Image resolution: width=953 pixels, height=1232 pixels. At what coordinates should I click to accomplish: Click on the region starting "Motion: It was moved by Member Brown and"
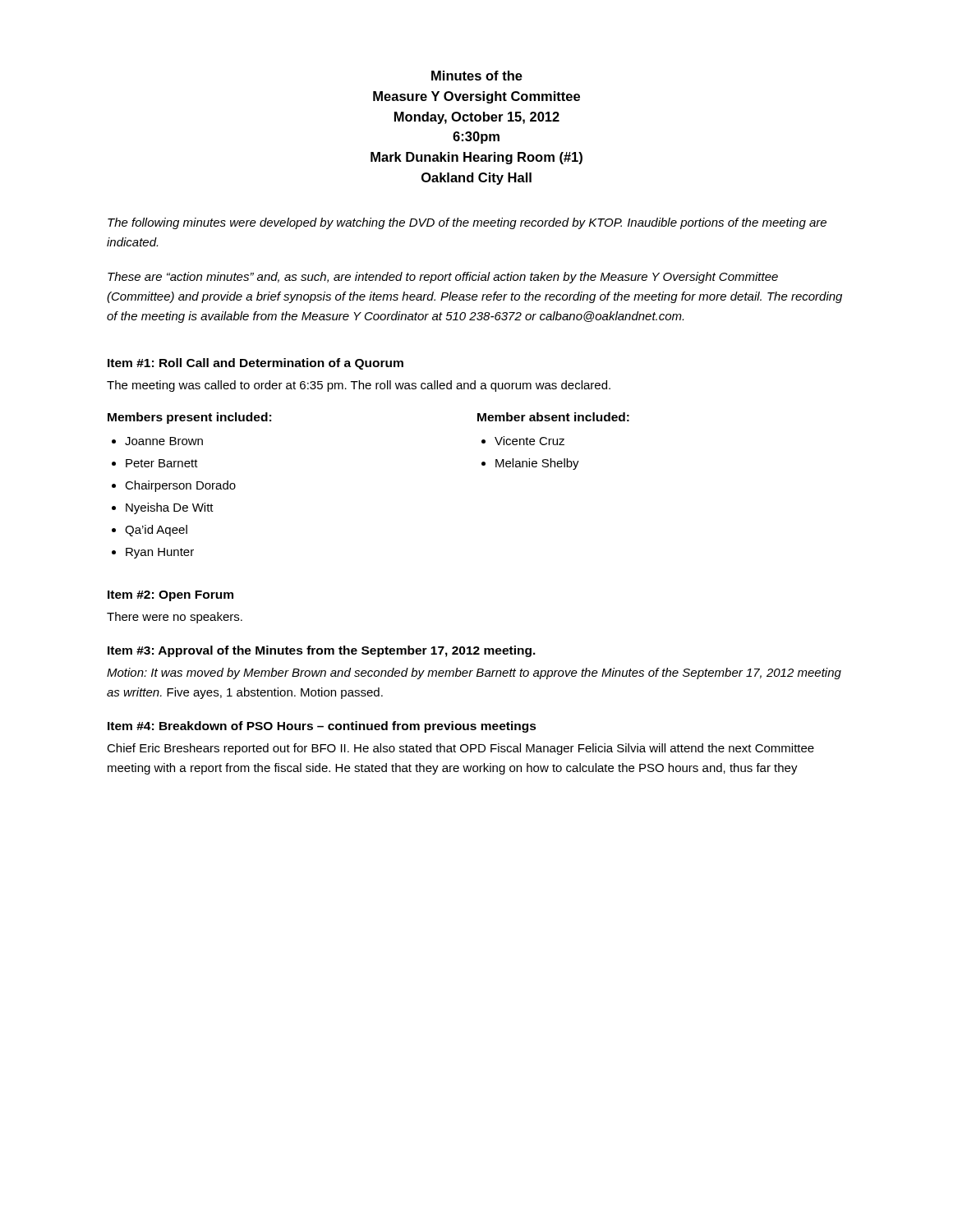click(x=474, y=682)
